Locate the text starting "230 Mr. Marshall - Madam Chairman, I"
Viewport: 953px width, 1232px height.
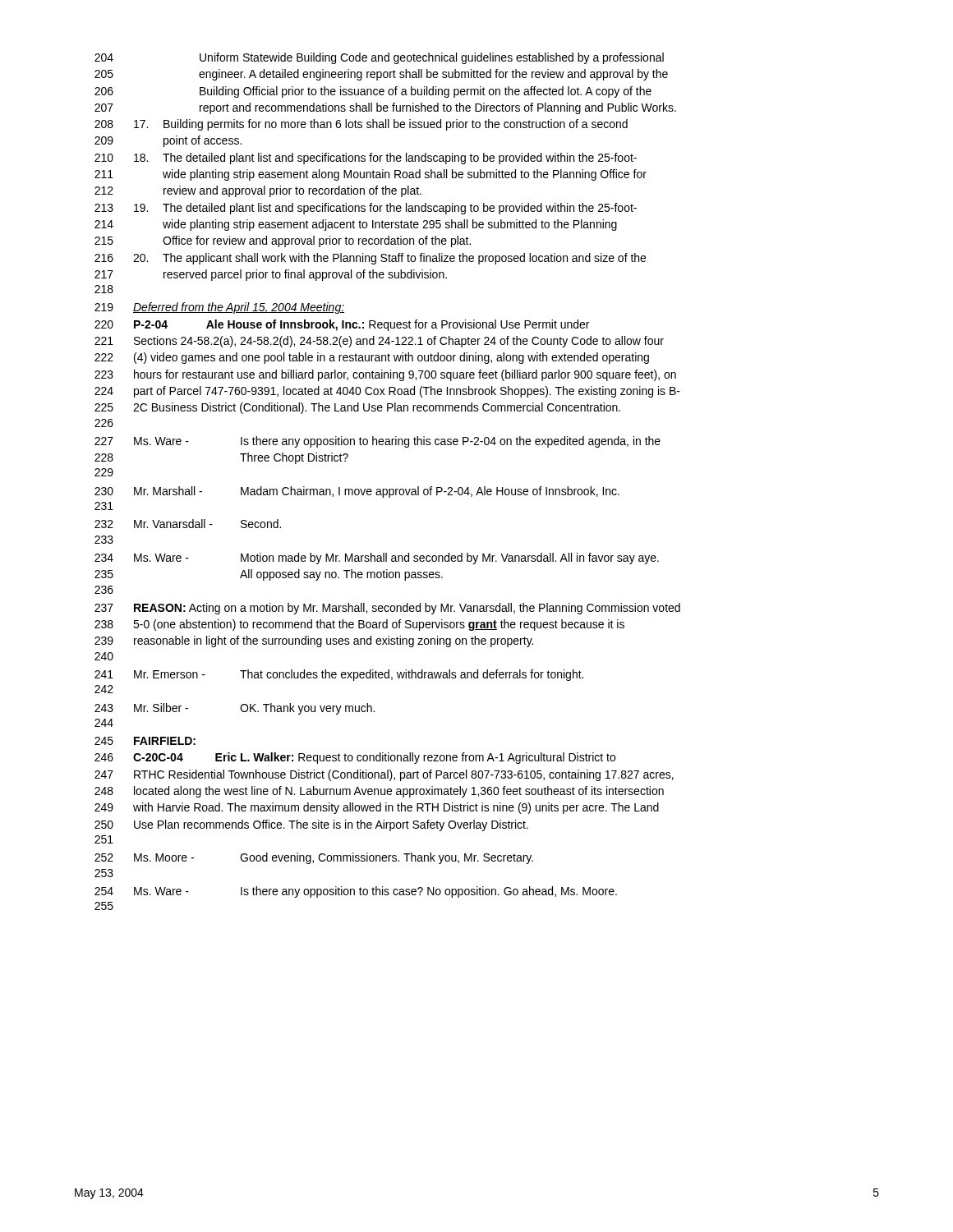[476, 491]
